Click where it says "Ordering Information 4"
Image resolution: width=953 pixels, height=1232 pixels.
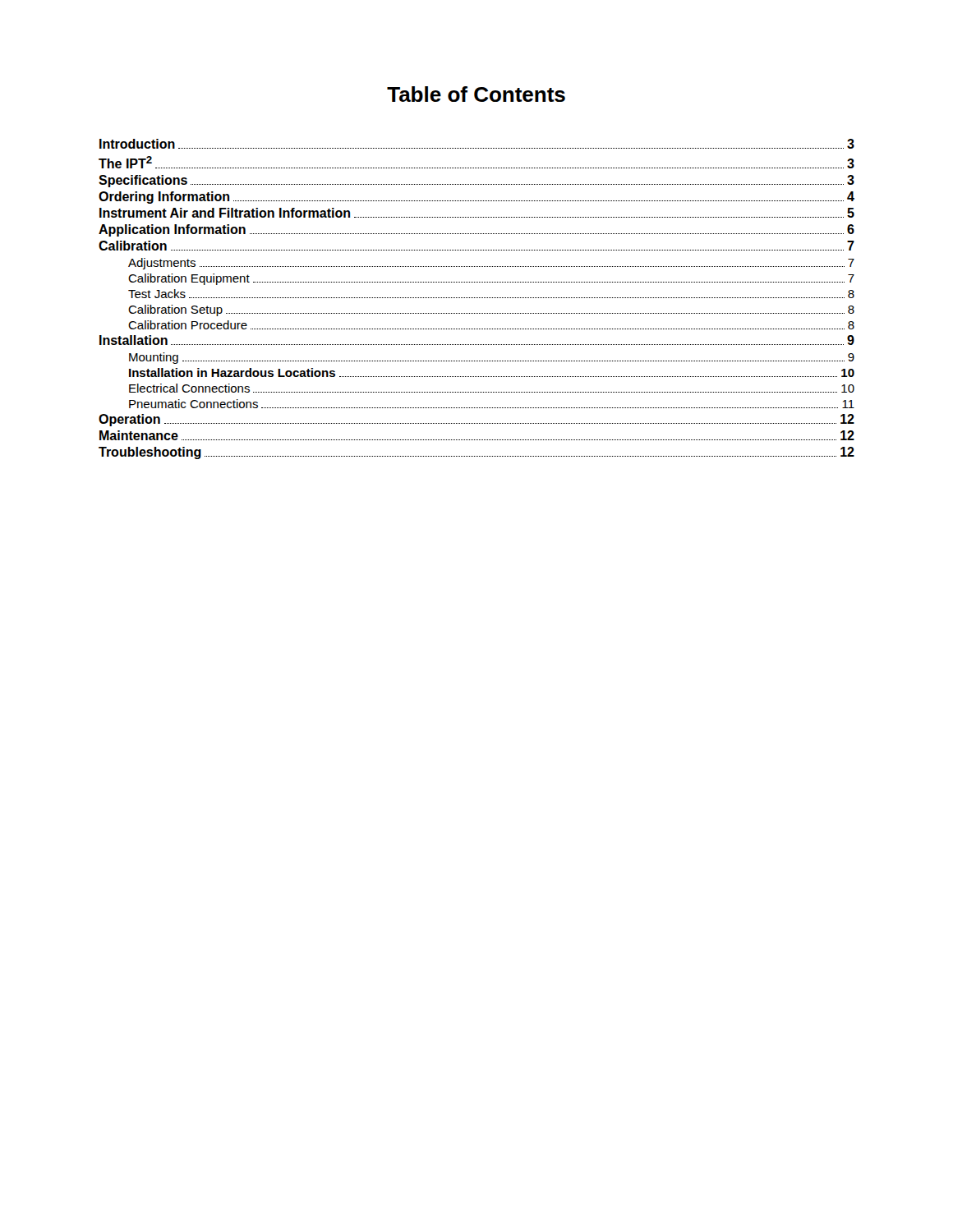coord(476,197)
